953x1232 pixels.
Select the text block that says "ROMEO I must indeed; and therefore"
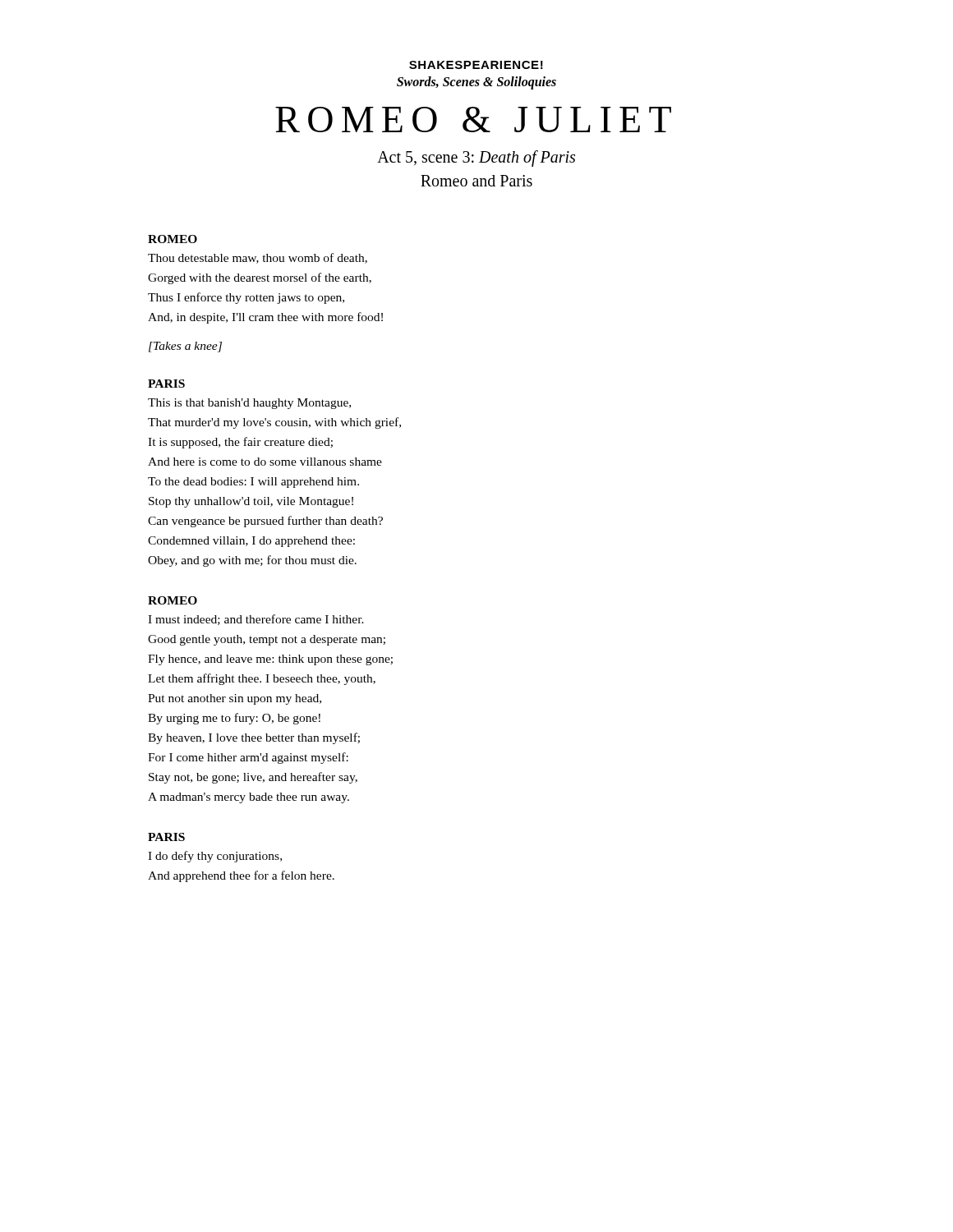pyautogui.click(x=173, y=600)
